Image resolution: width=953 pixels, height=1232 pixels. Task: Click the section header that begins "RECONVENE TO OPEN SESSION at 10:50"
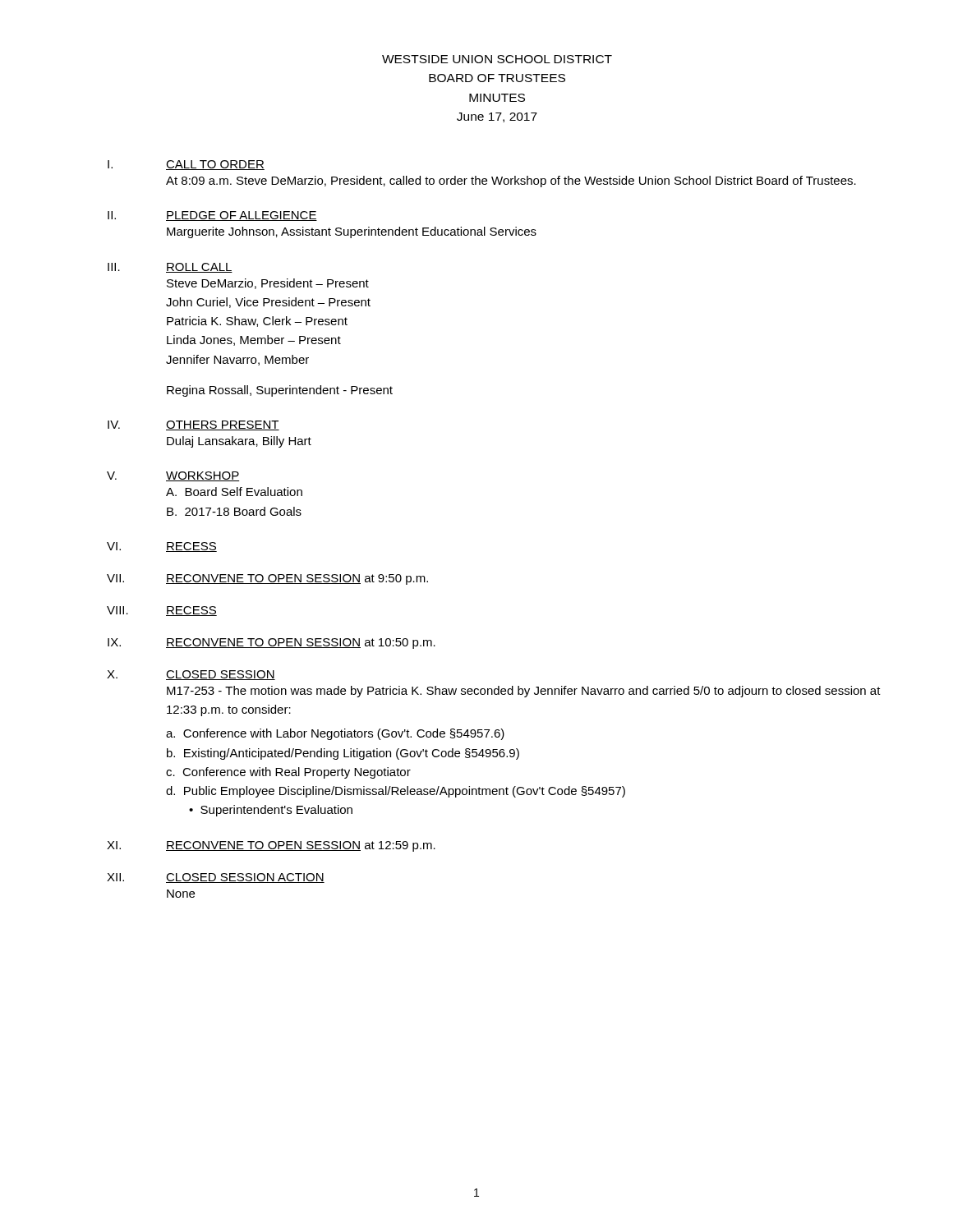[301, 642]
